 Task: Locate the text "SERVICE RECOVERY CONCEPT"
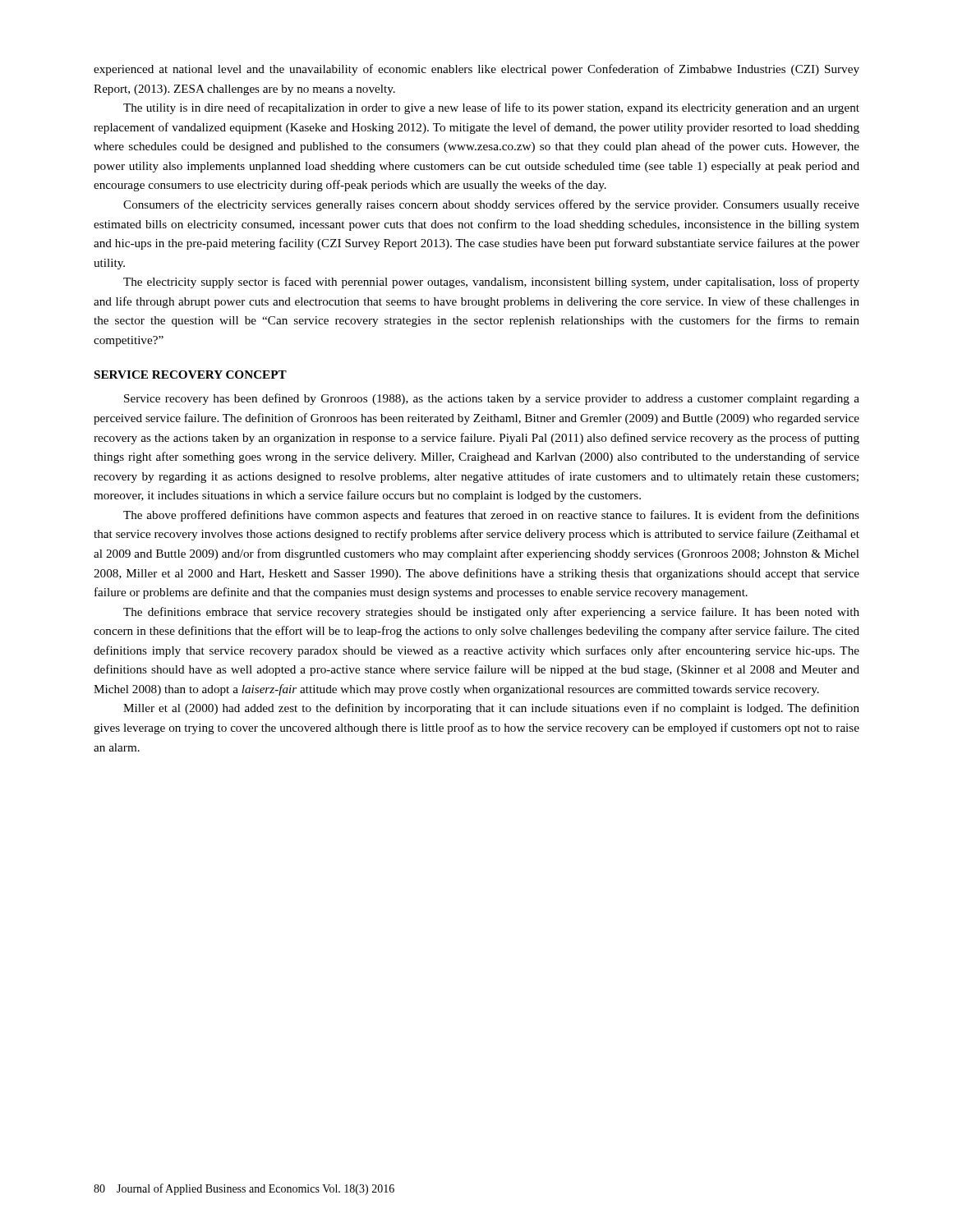[x=190, y=374]
